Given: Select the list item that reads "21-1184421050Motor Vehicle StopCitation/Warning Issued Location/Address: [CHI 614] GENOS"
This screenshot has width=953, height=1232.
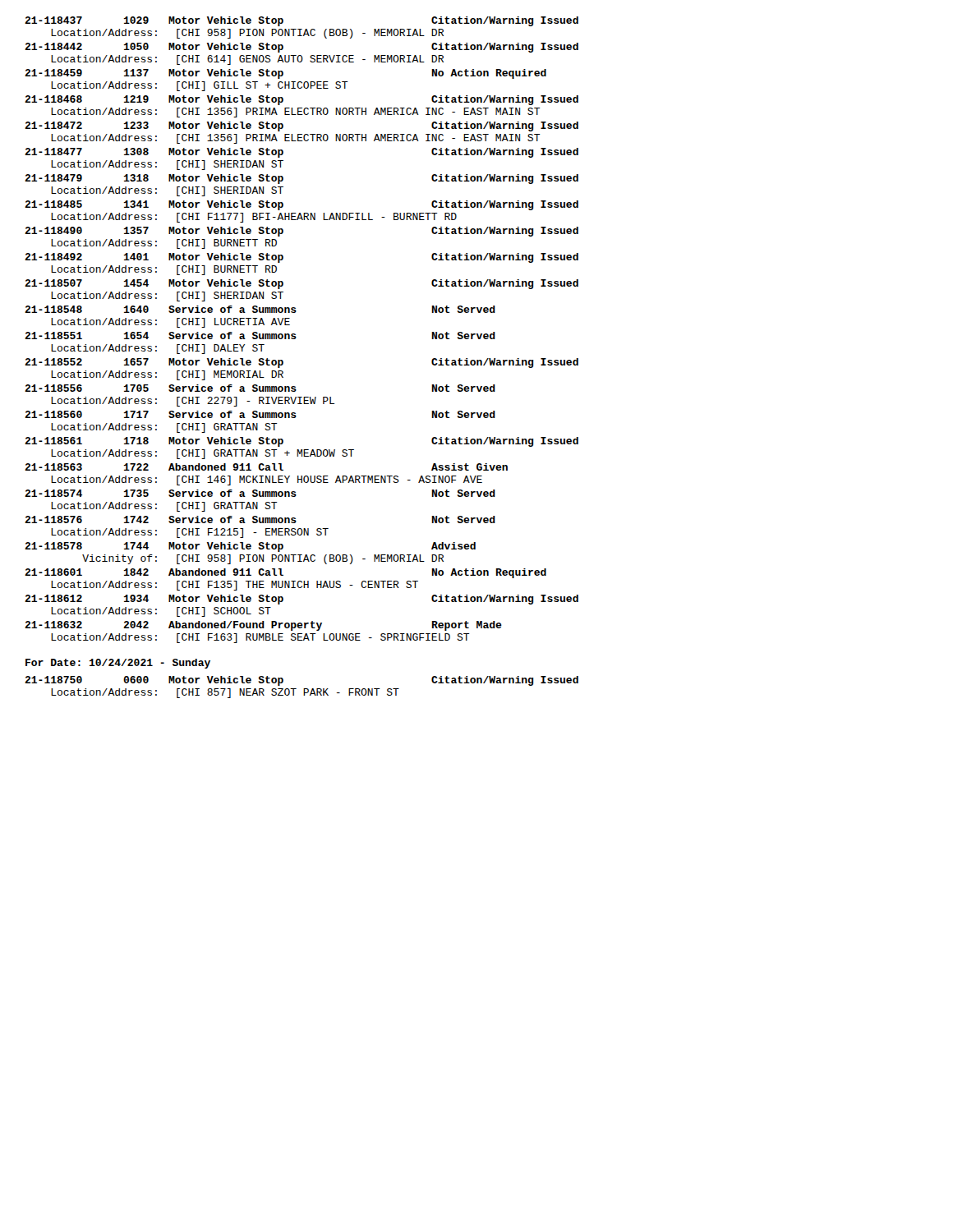Looking at the screenshot, I should click(x=476, y=53).
